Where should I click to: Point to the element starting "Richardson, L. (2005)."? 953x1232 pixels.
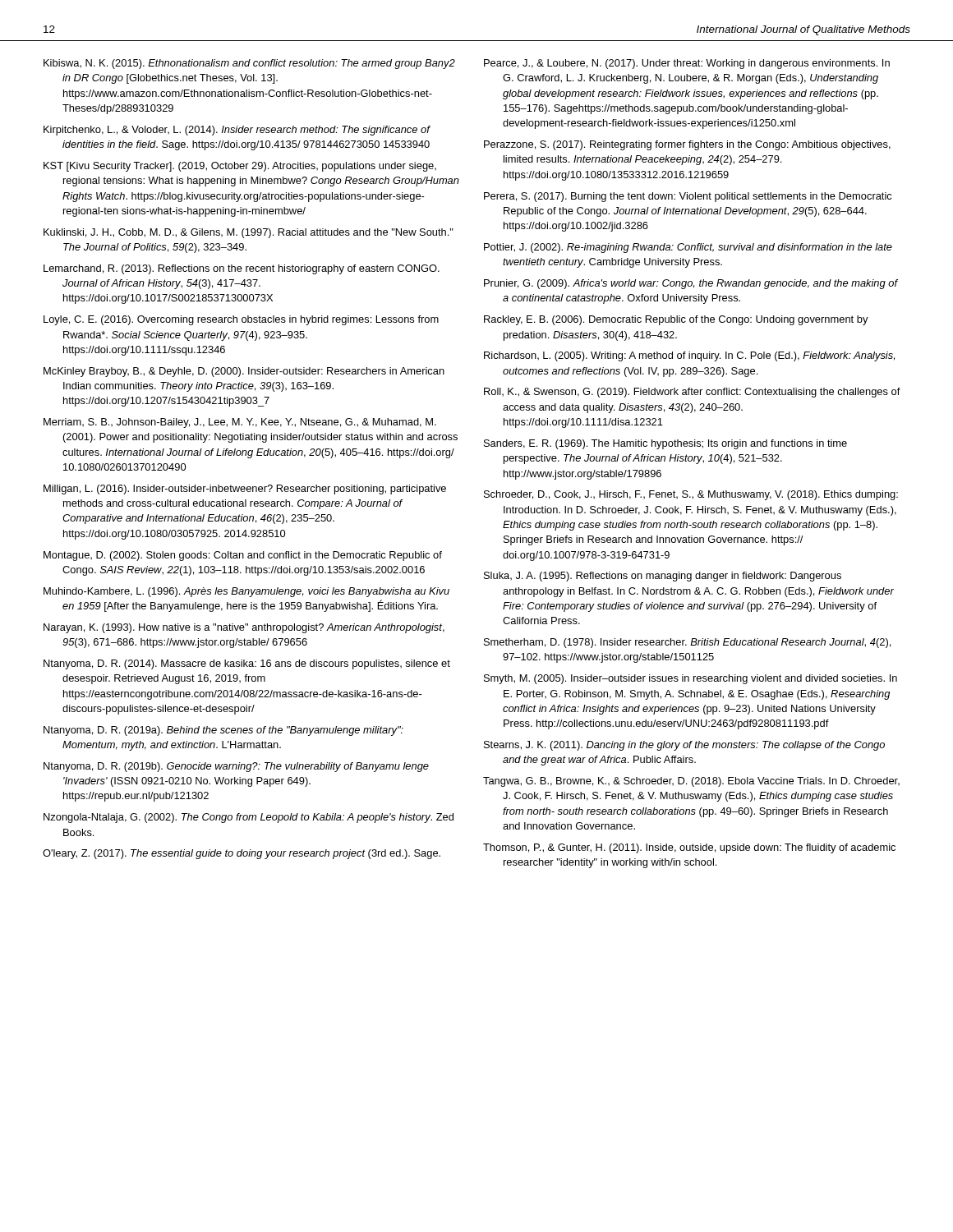pyautogui.click(x=690, y=363)
